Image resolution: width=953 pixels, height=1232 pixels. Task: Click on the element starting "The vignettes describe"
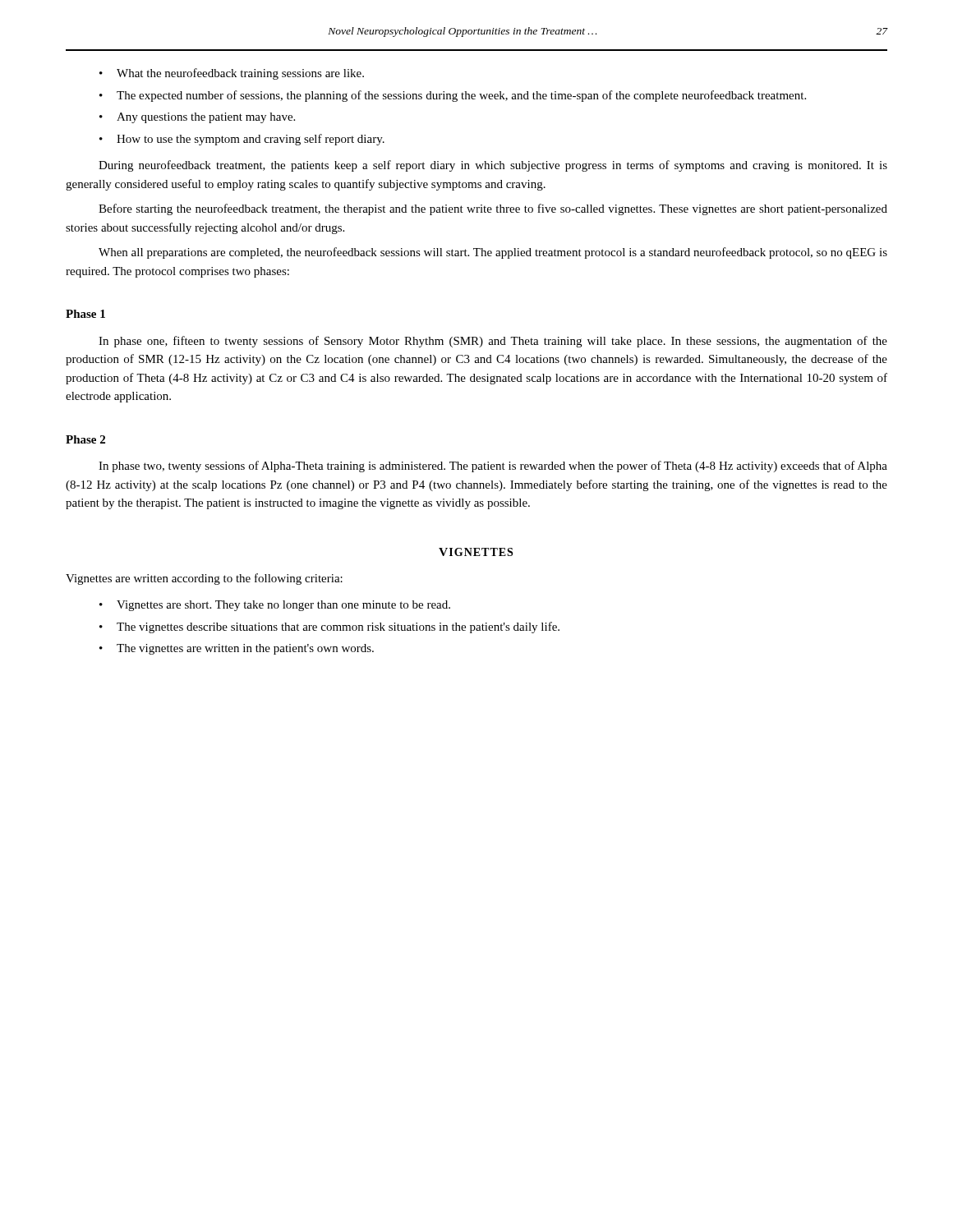[339, 626]
